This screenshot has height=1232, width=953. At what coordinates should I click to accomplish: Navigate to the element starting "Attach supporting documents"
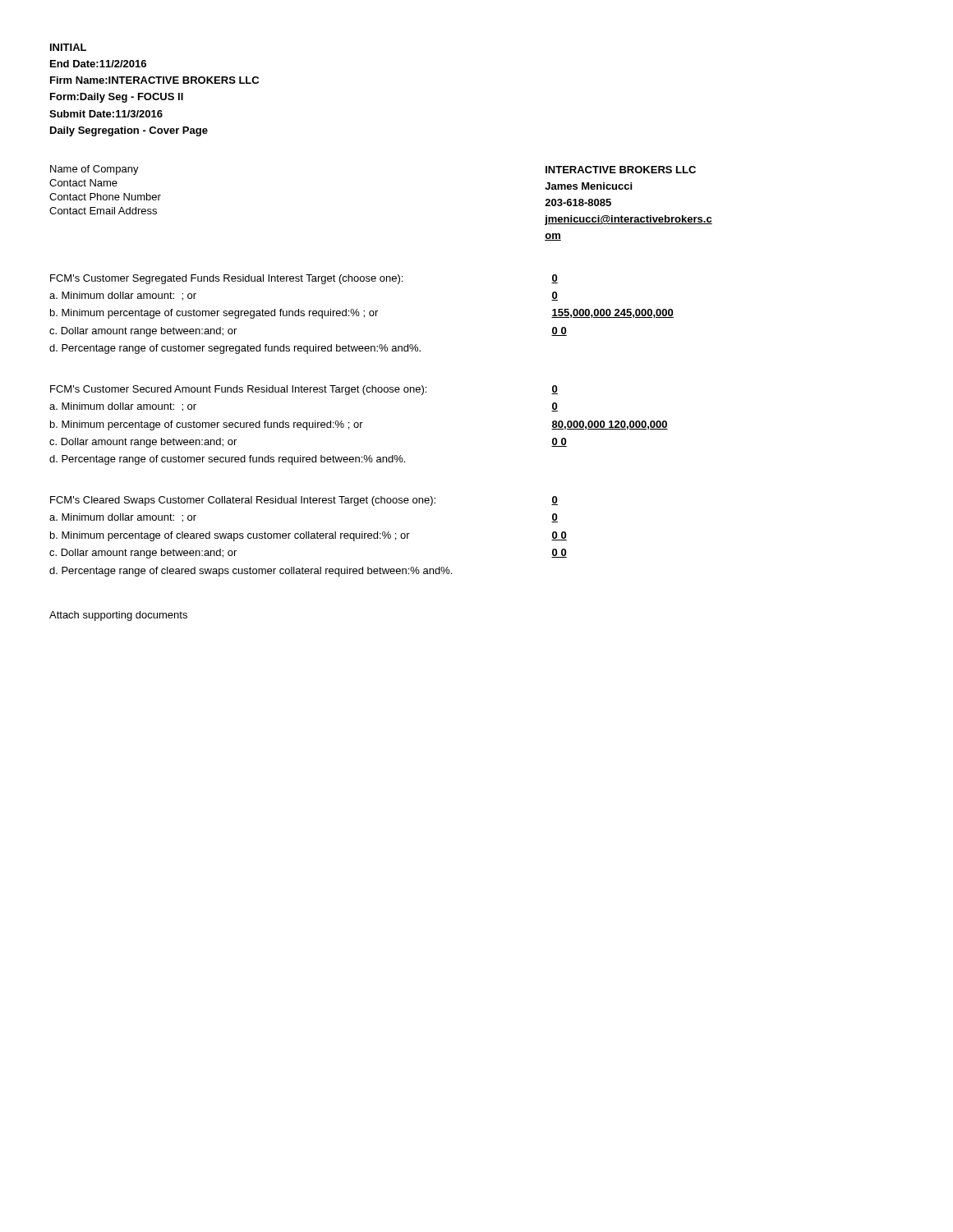[x=118, y=616]
